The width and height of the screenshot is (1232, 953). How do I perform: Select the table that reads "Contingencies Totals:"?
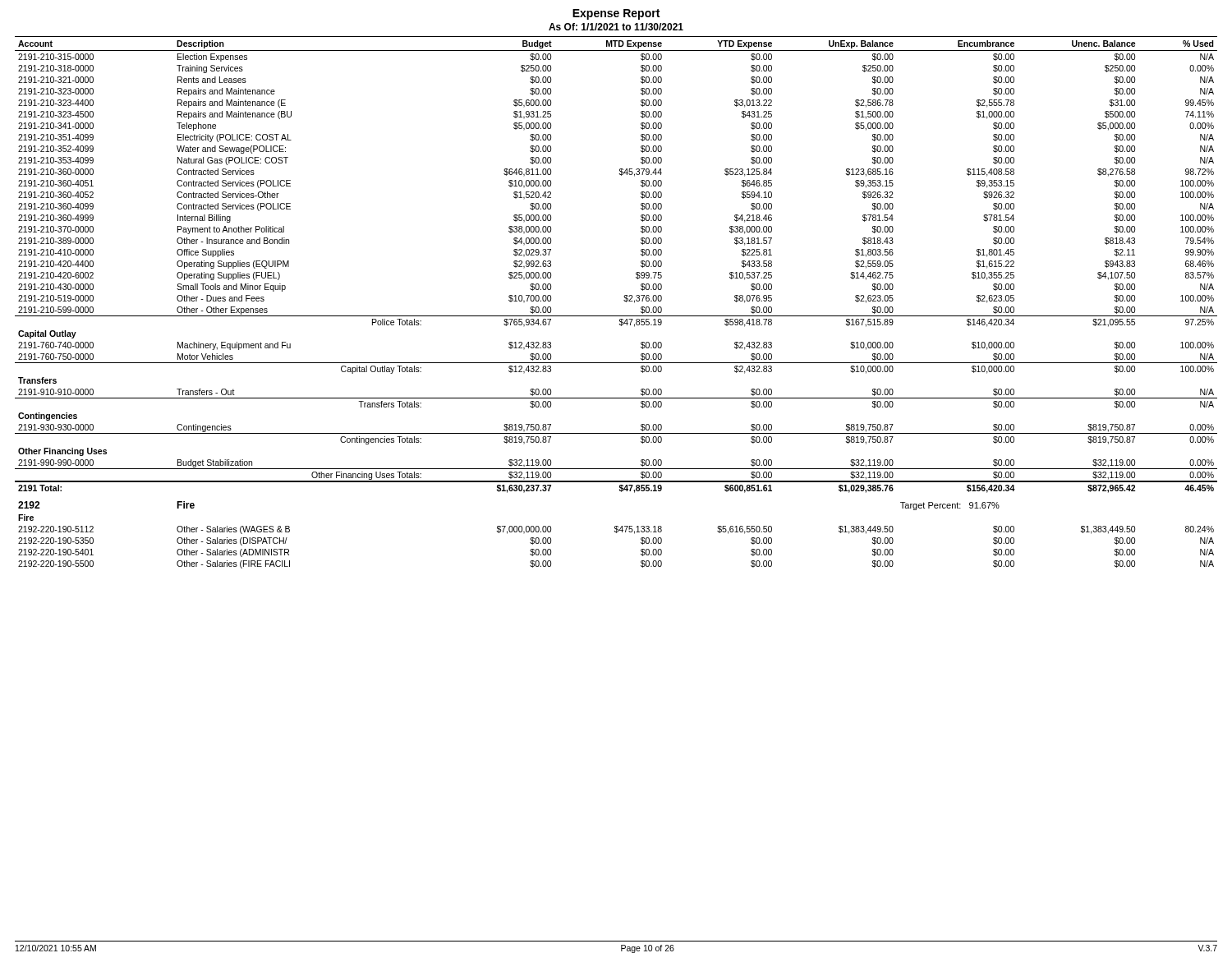point(616,303)
